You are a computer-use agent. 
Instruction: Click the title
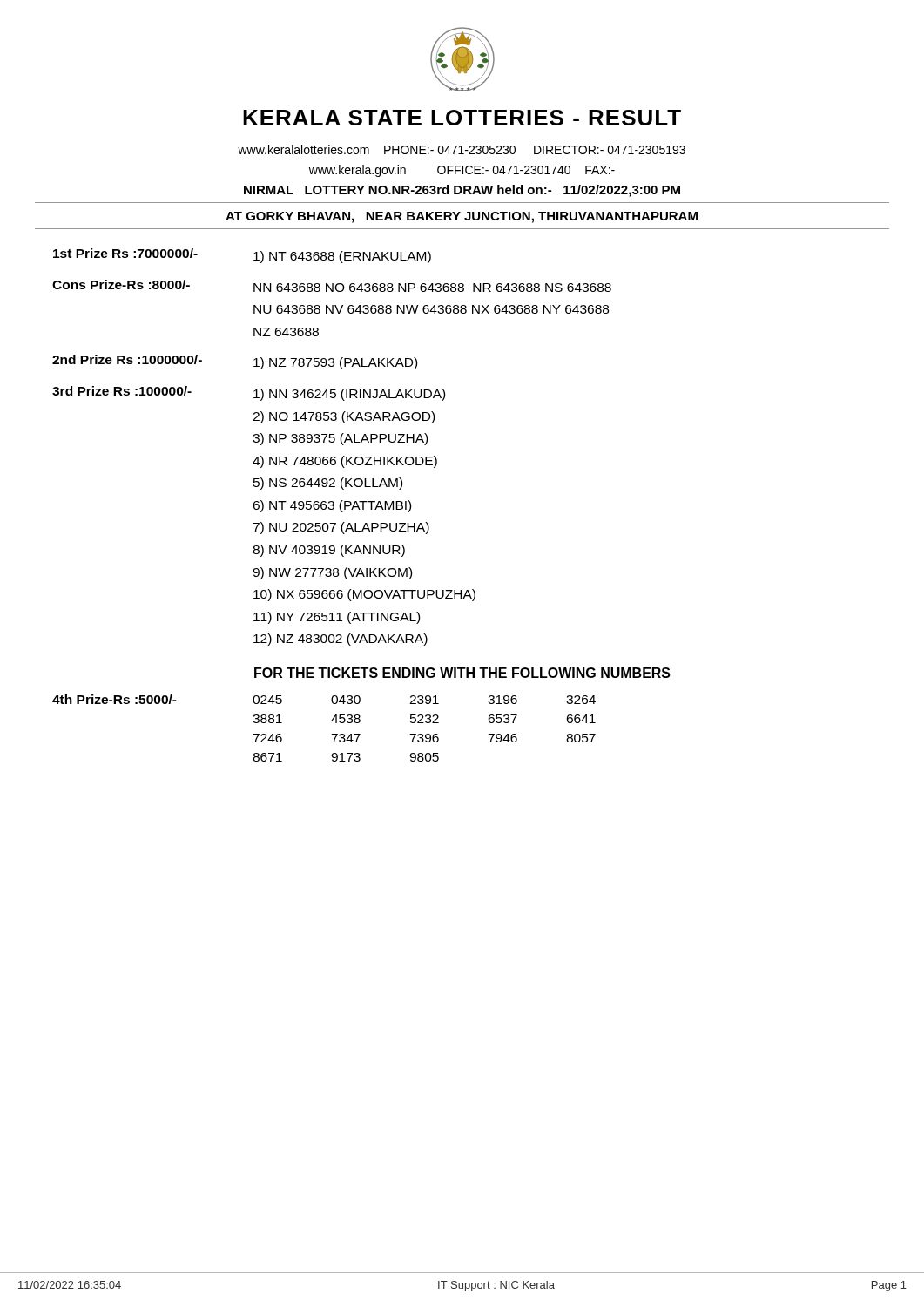pyautogui.click(x=462, y=118)
